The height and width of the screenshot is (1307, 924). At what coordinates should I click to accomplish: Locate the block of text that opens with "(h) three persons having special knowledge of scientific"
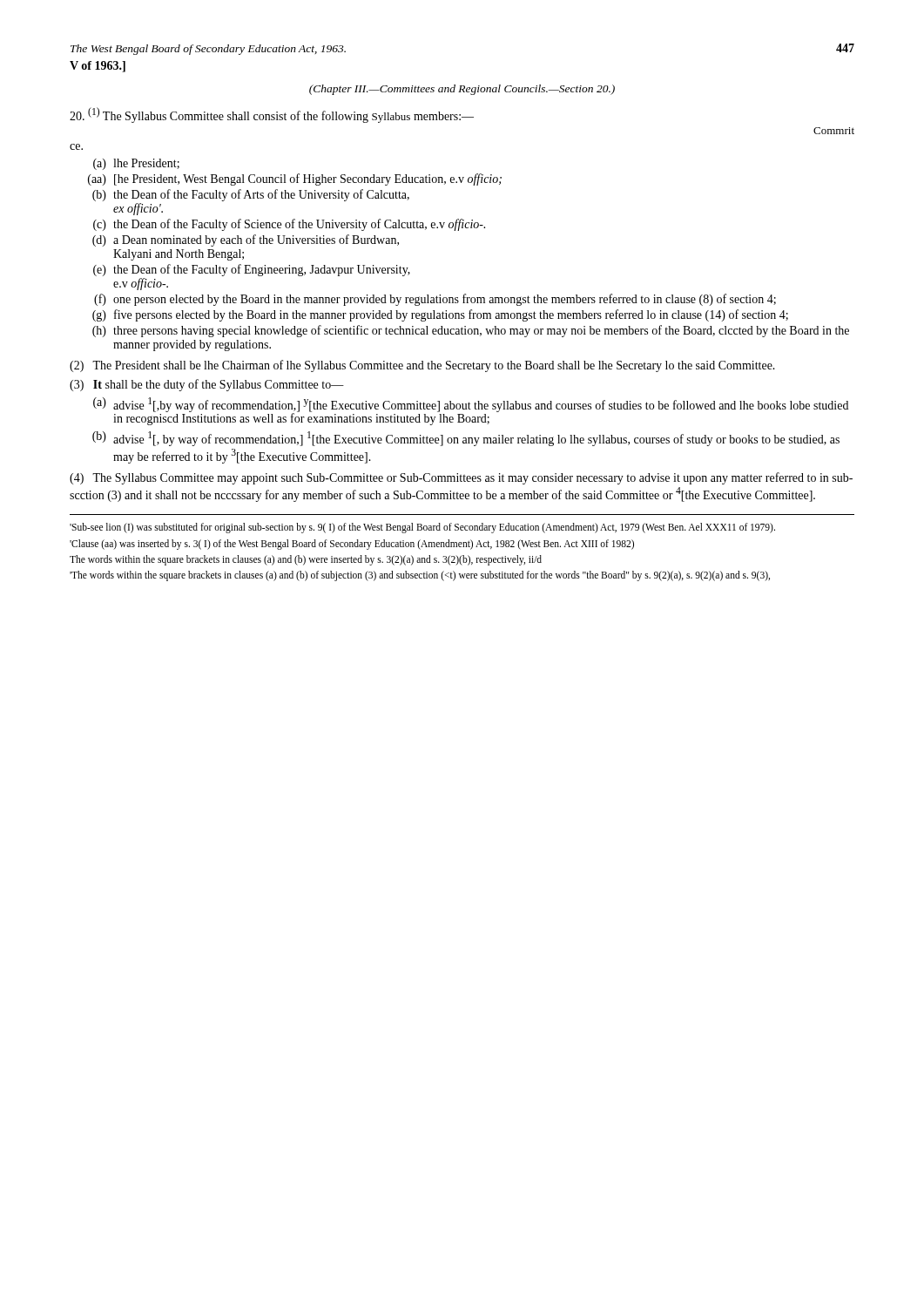(462, 338)
